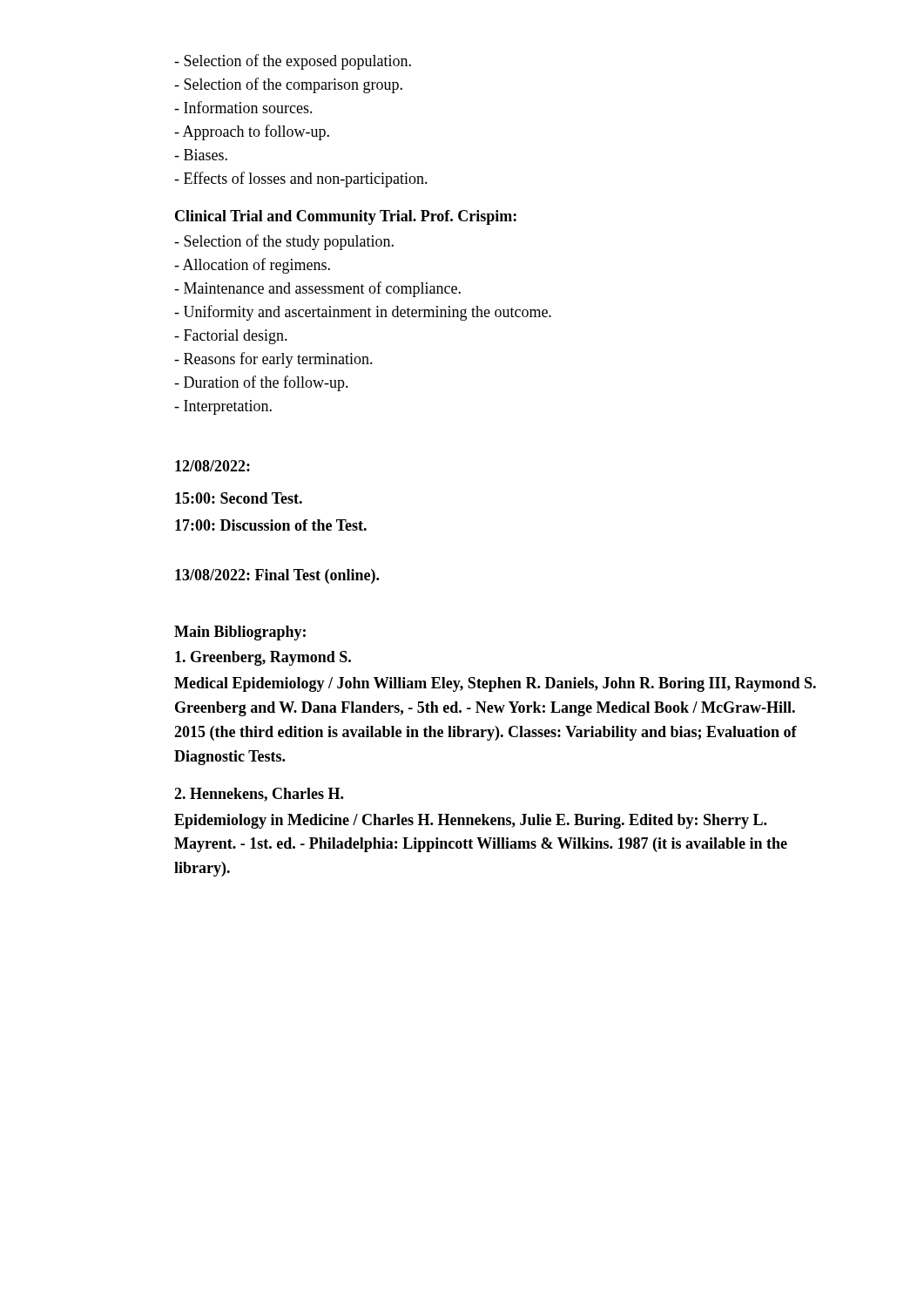Navigate to the element starting "17:00: Discussion of the Test."
This screenshot has height=1307, width=924.
coord(271,525)
